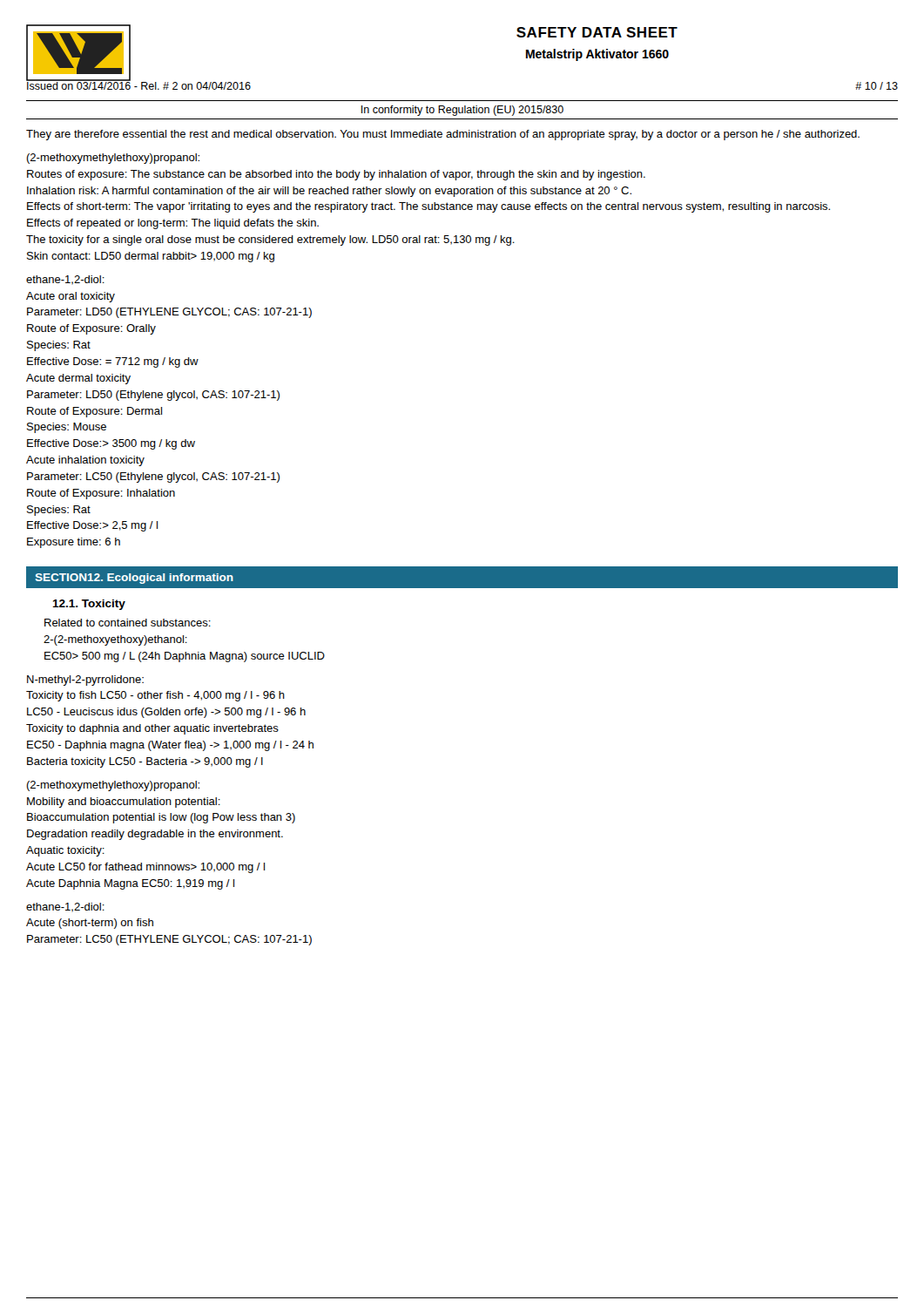924x1307 pixels.
Task: Find the passage starting "In conformity to Regulation (EU) 2015/830"
Action: click(x=462, y=110)
